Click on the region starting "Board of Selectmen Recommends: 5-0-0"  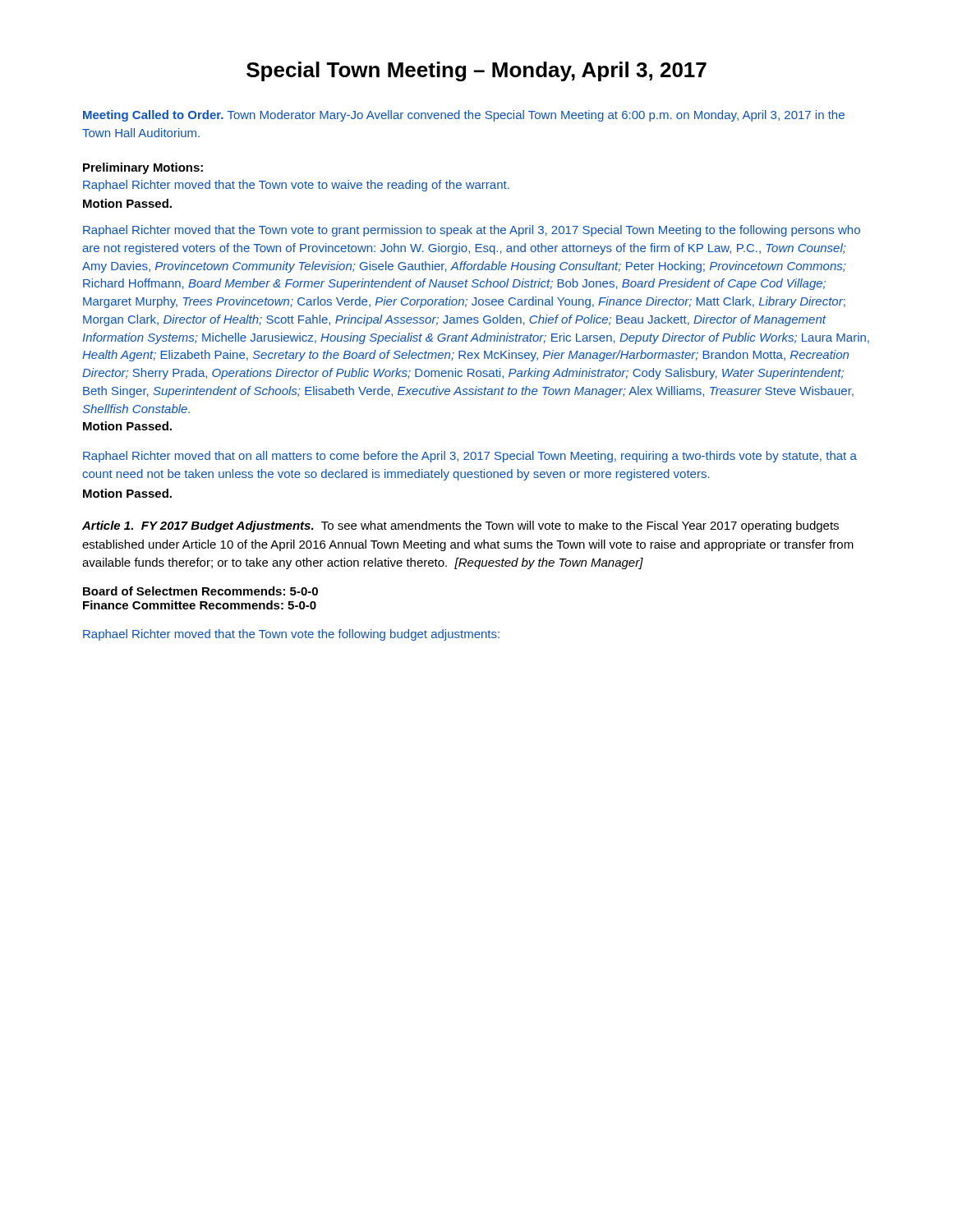tap(200, 598)
